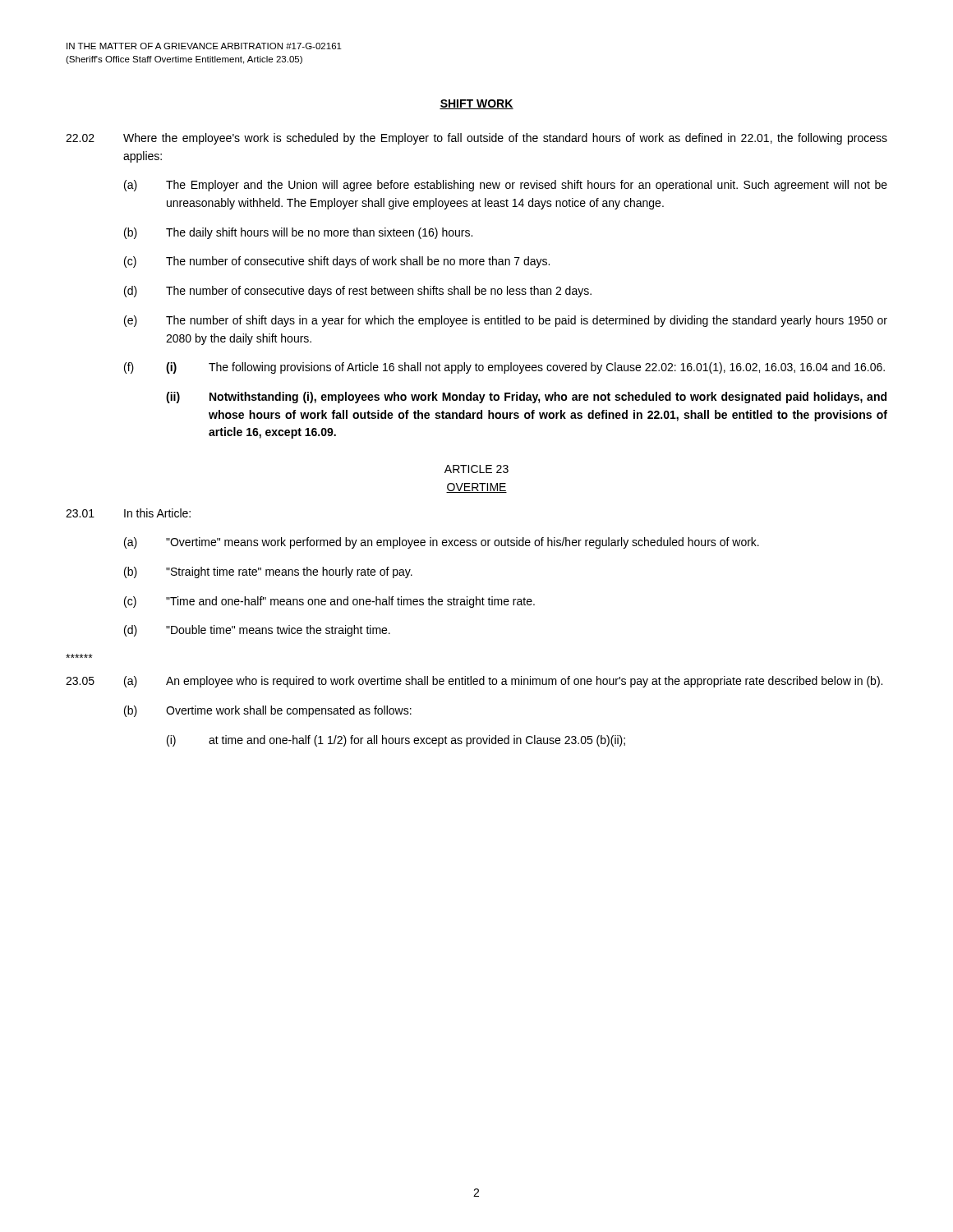Click on the block starting "02 Where the employee's work"
The width and height of the screenshot is (953, 1232).
coord(476,148)
